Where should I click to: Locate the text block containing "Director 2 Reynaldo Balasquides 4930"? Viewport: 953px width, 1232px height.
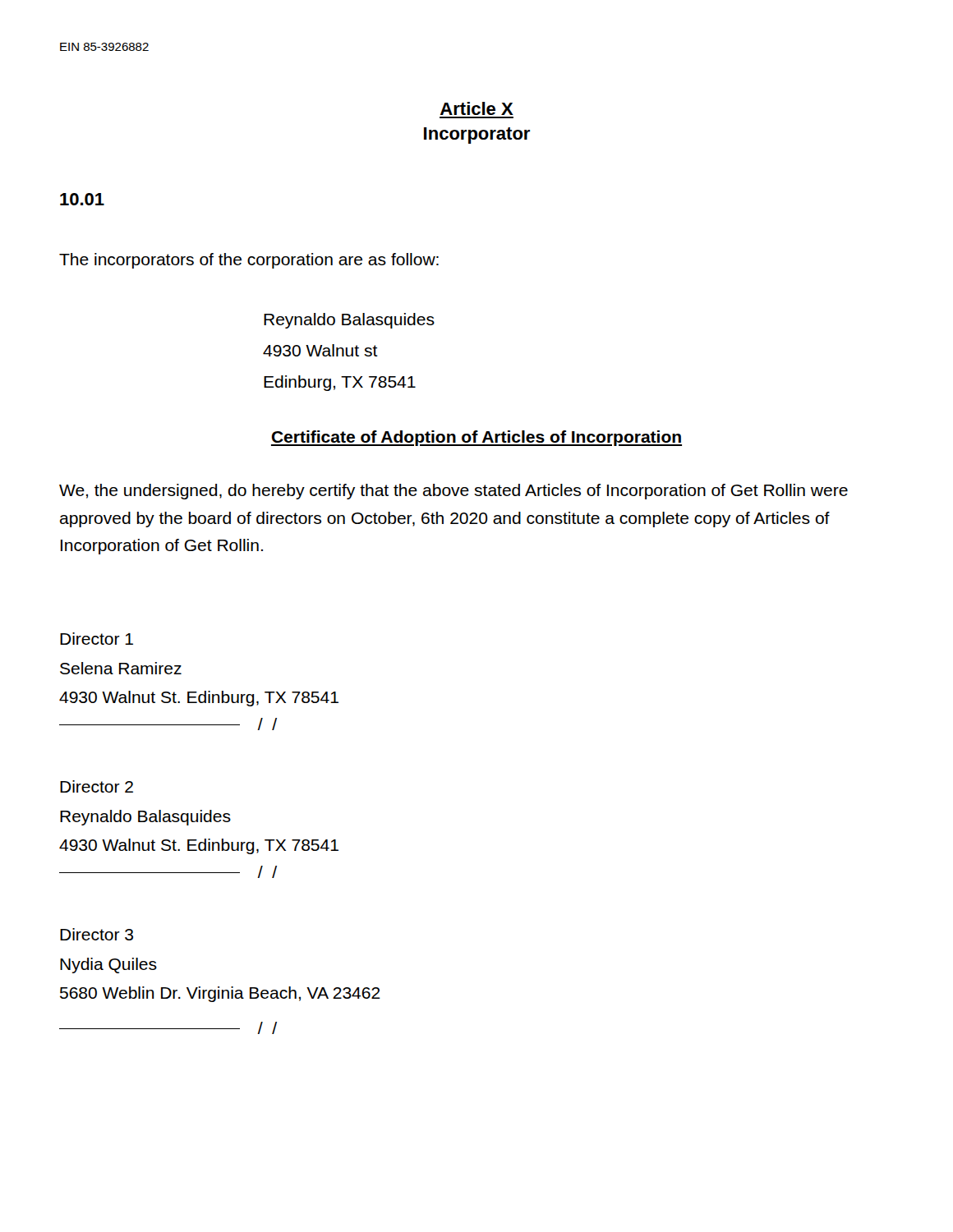tap(199, 816)
